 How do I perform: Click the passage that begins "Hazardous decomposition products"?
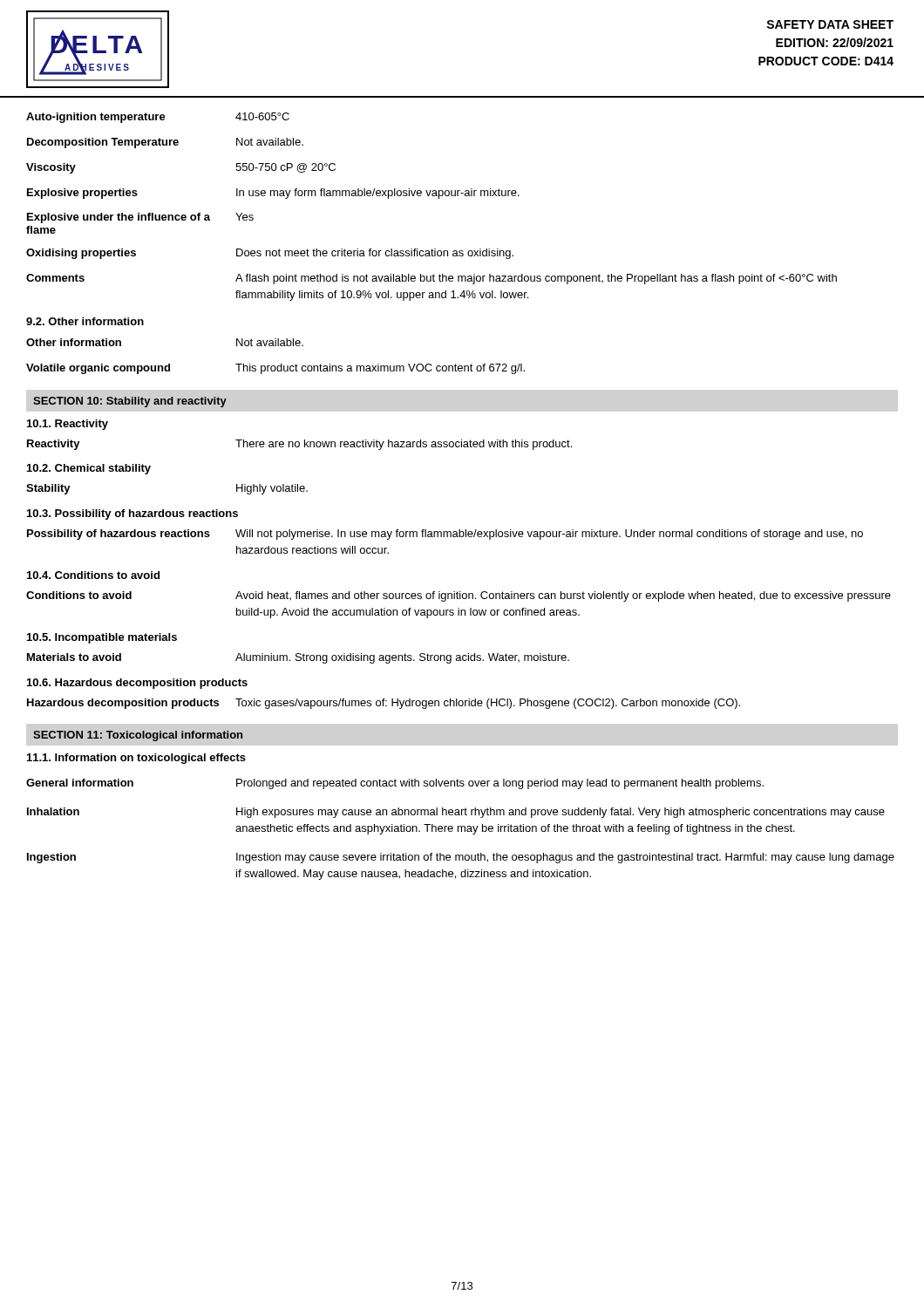[x=462, y=703]
